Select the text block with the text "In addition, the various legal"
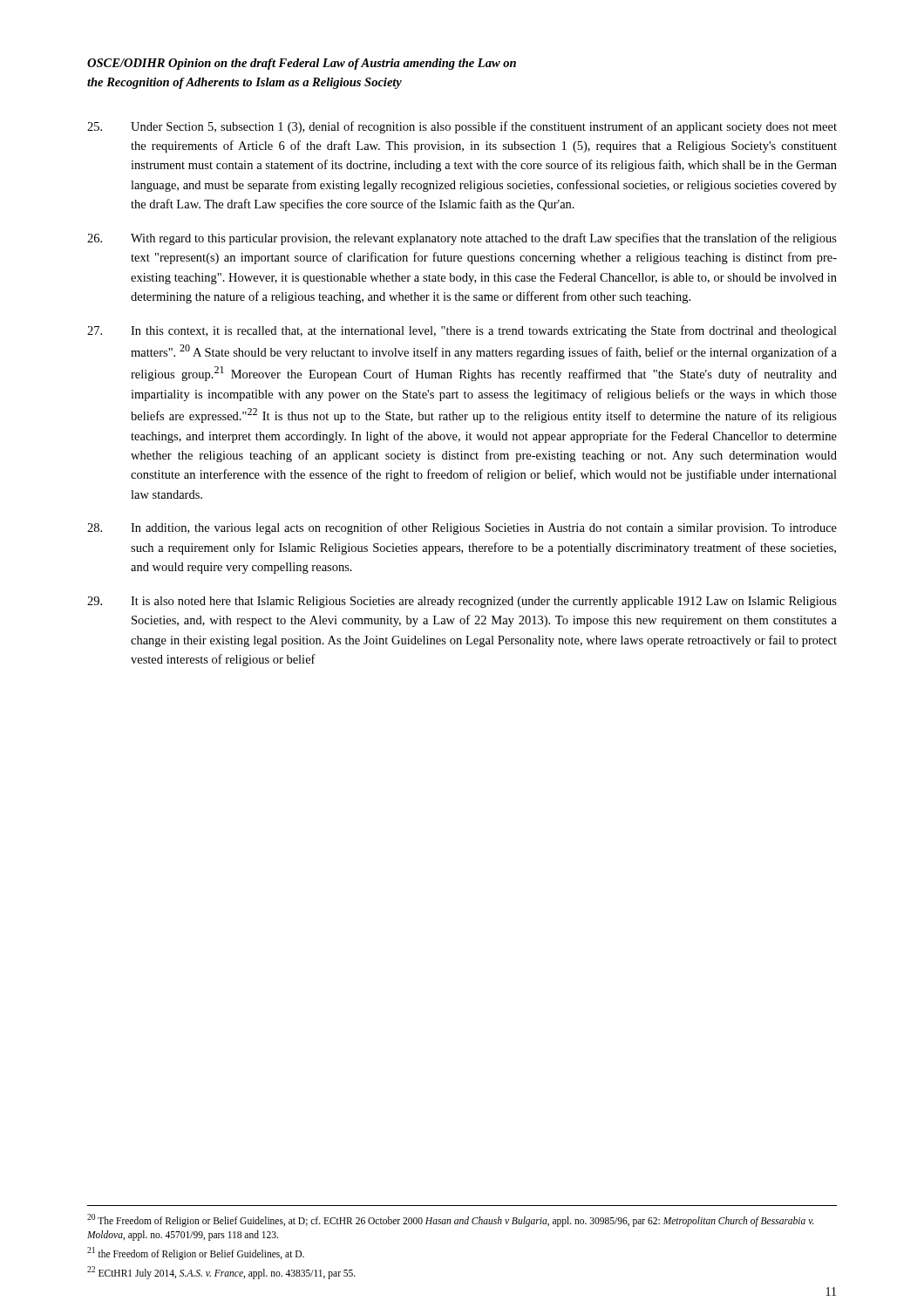 tap(462, 548)
